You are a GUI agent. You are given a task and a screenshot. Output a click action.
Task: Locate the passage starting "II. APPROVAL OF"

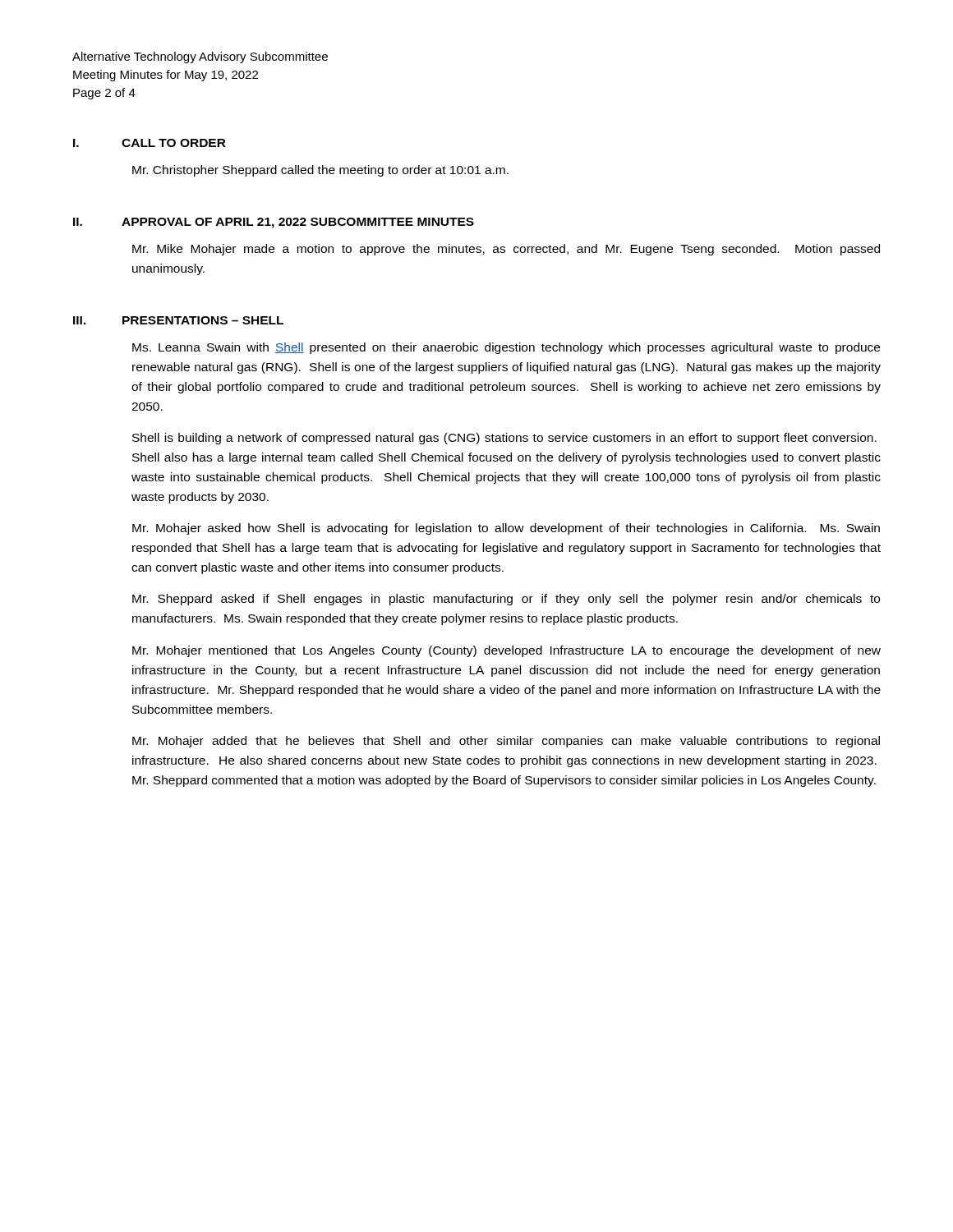pyautogui.click(x=273, y=222)
